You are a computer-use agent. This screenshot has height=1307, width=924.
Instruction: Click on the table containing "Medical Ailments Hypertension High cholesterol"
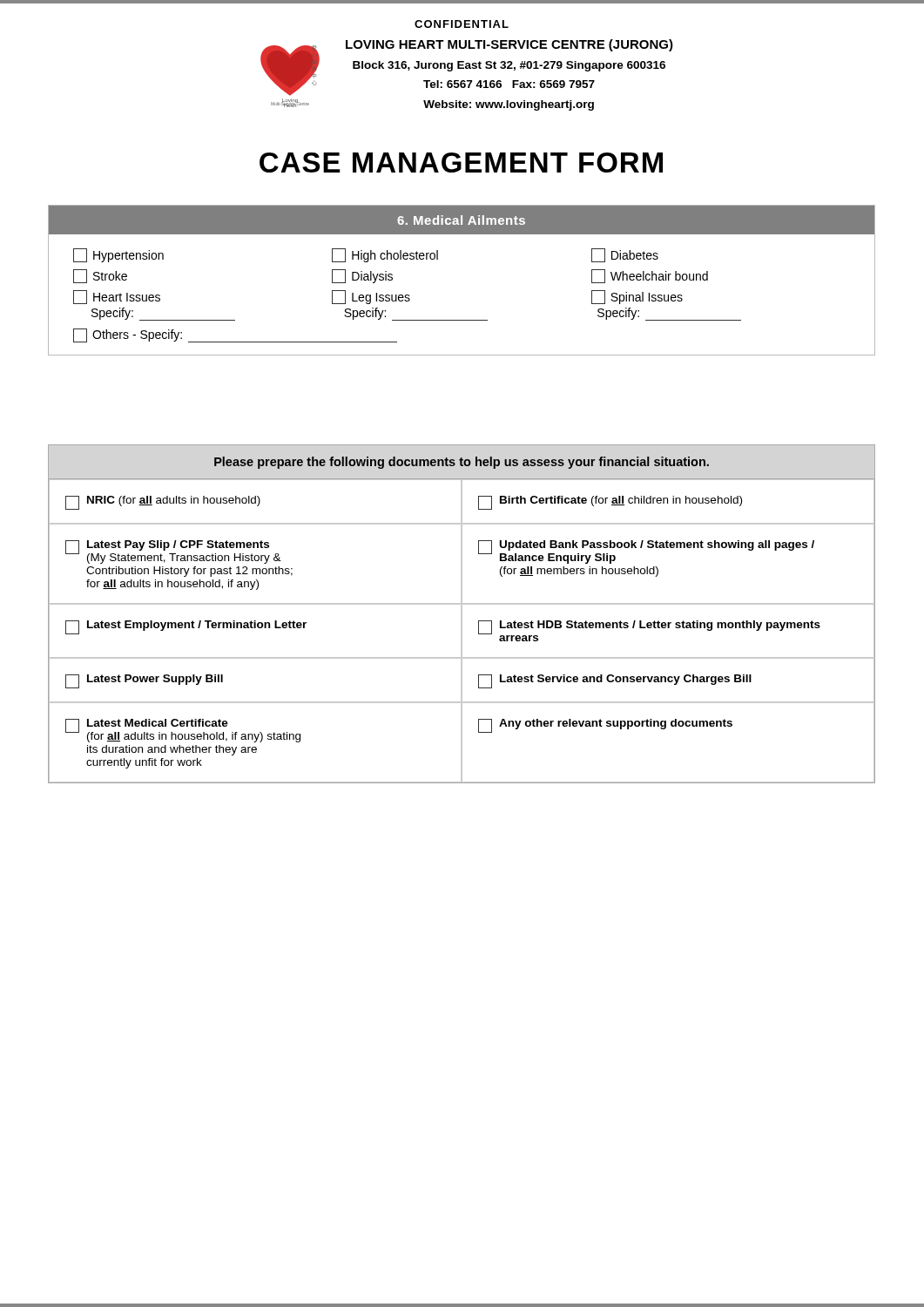tap(462, 280)
